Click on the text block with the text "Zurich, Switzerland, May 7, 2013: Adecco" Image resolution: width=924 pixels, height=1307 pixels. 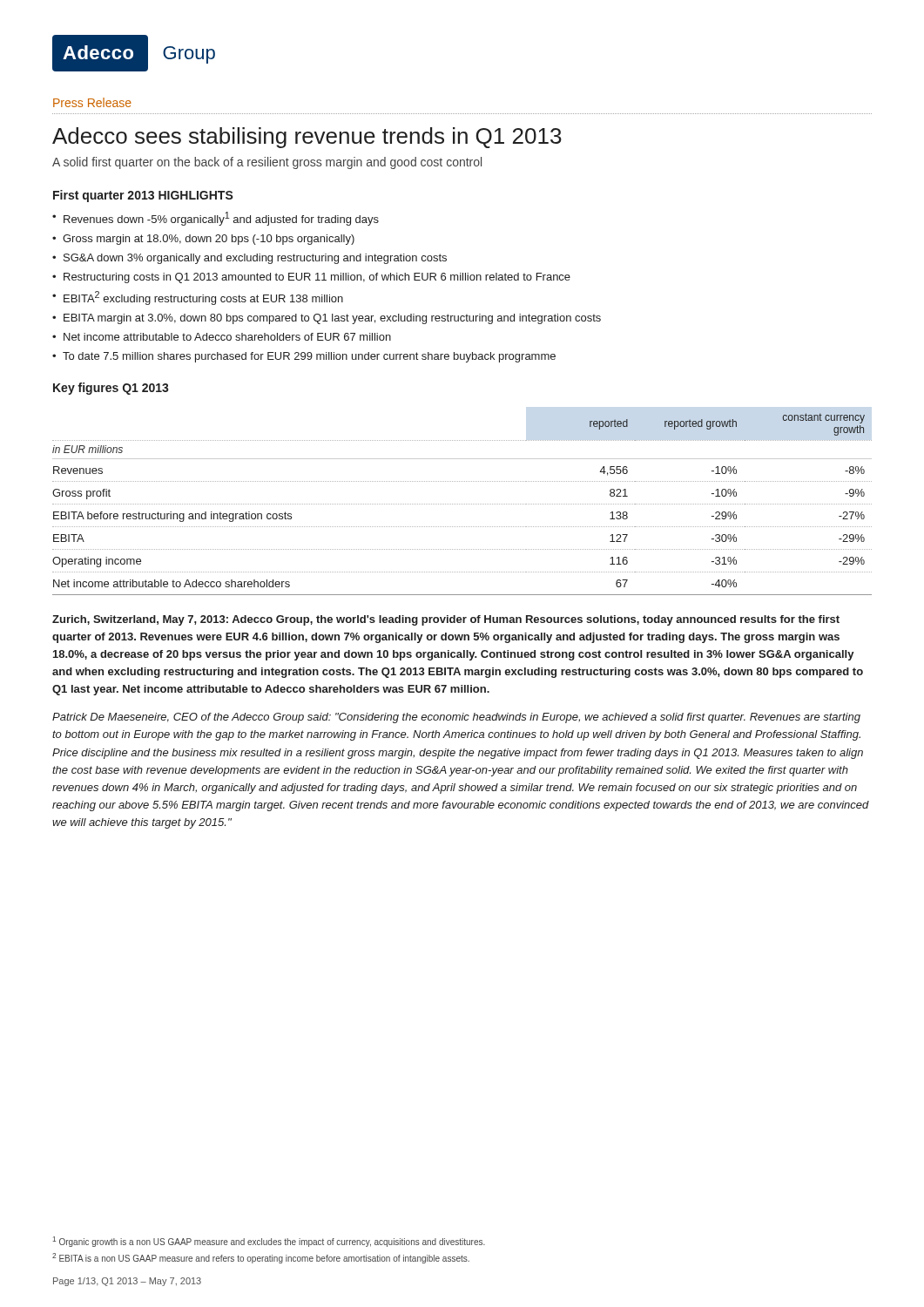(x=458, y=654)
